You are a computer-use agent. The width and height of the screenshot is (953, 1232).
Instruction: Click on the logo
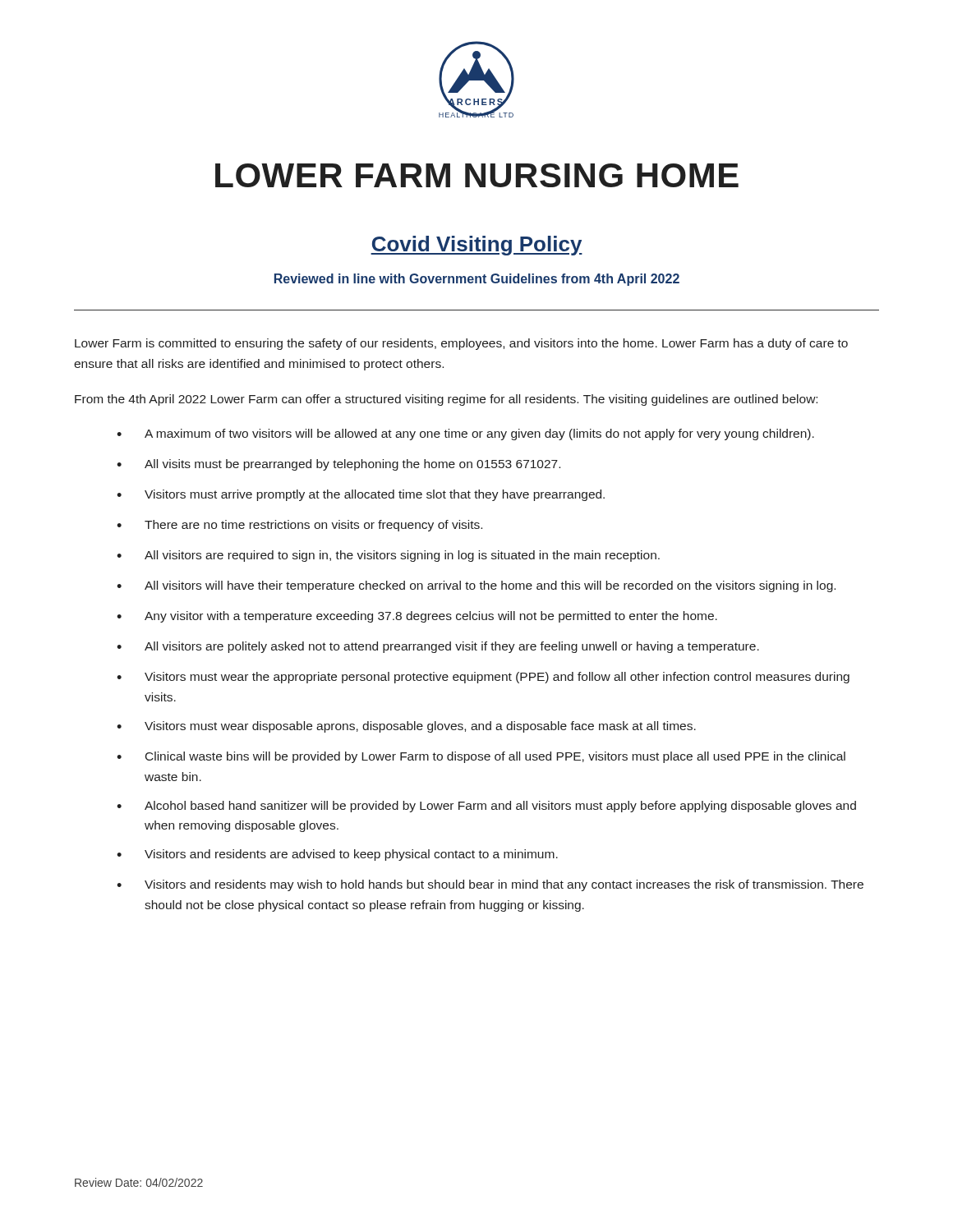pos(476,67)
